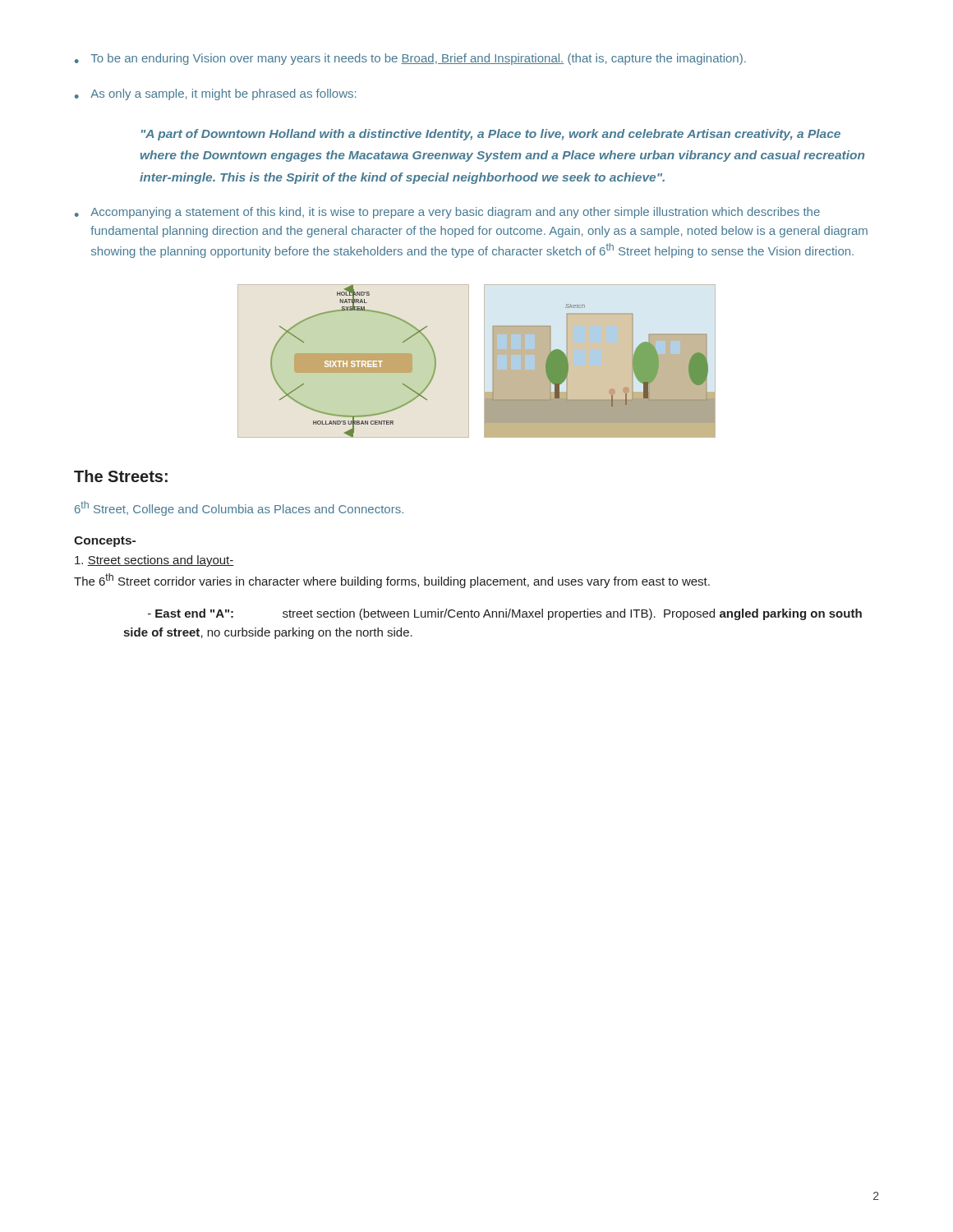Locate the text block that reads "6th Street, College and"

pos(239,507)
